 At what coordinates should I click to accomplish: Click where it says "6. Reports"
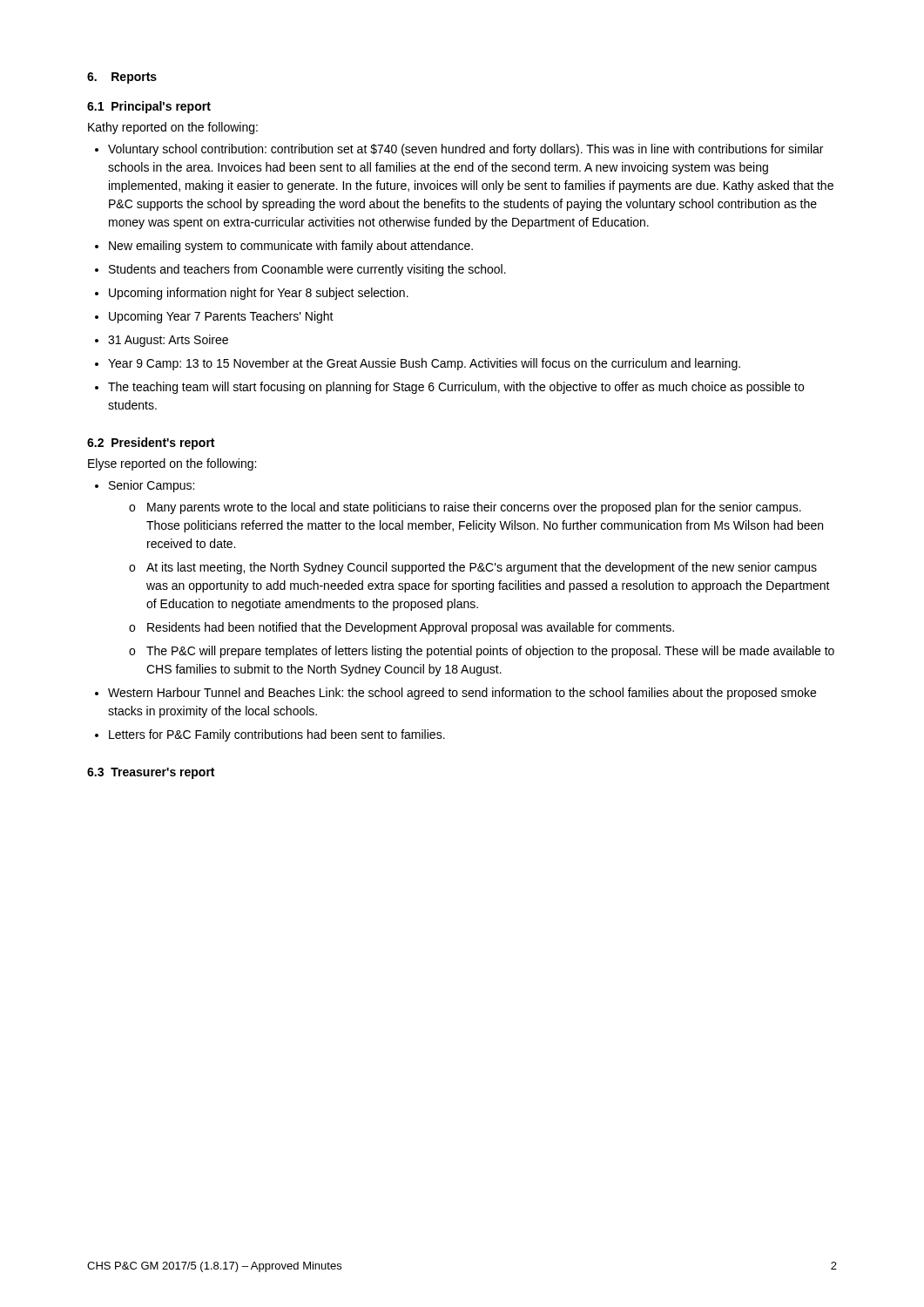coord(122,77)
